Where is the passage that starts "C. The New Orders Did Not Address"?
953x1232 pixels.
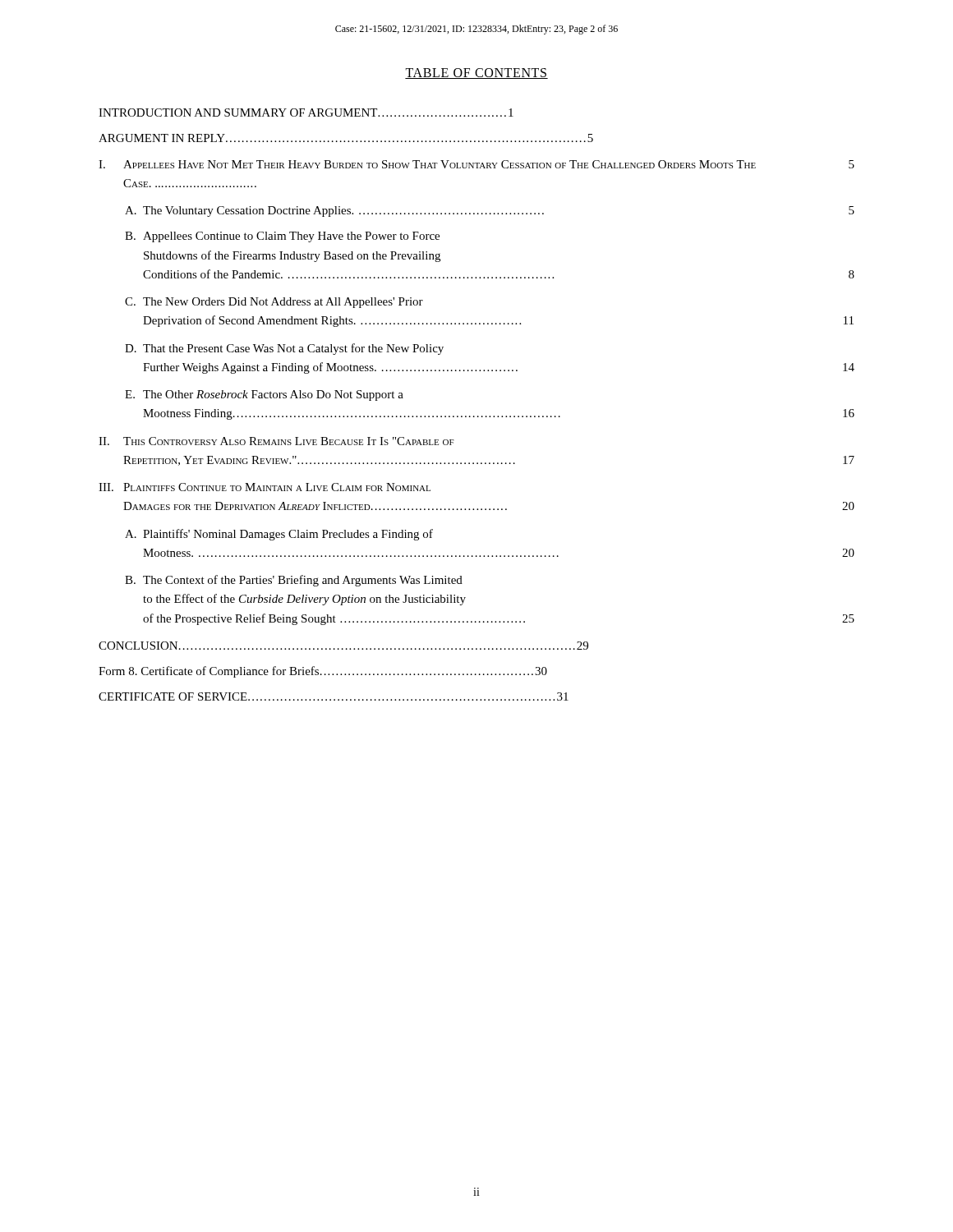(x=490, y=311)
